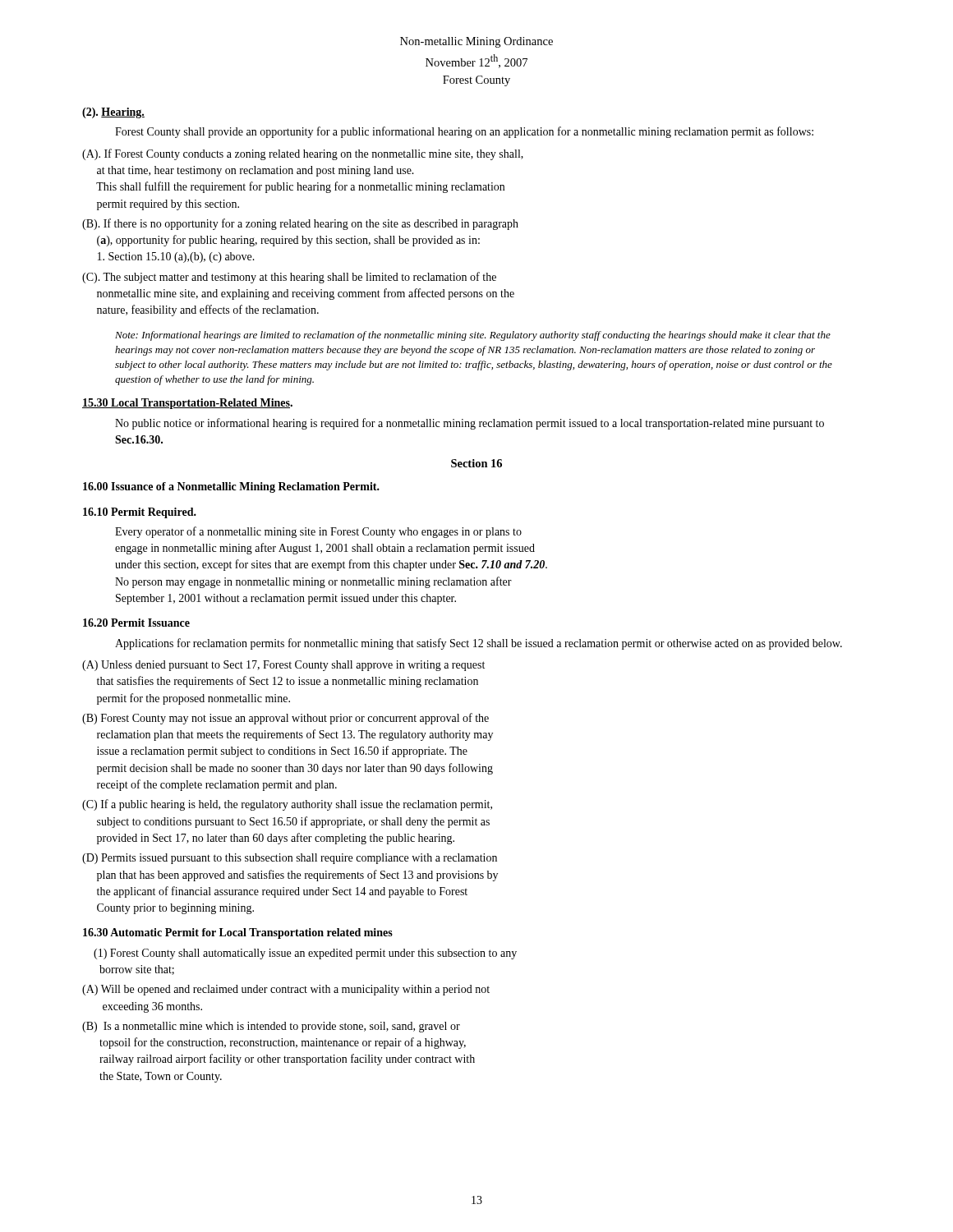The width and height of the screenshot is (953, 1232).
Task: Locate the text block starting "Note: Informational hearings are limited"
Action: tap(474, 357)
